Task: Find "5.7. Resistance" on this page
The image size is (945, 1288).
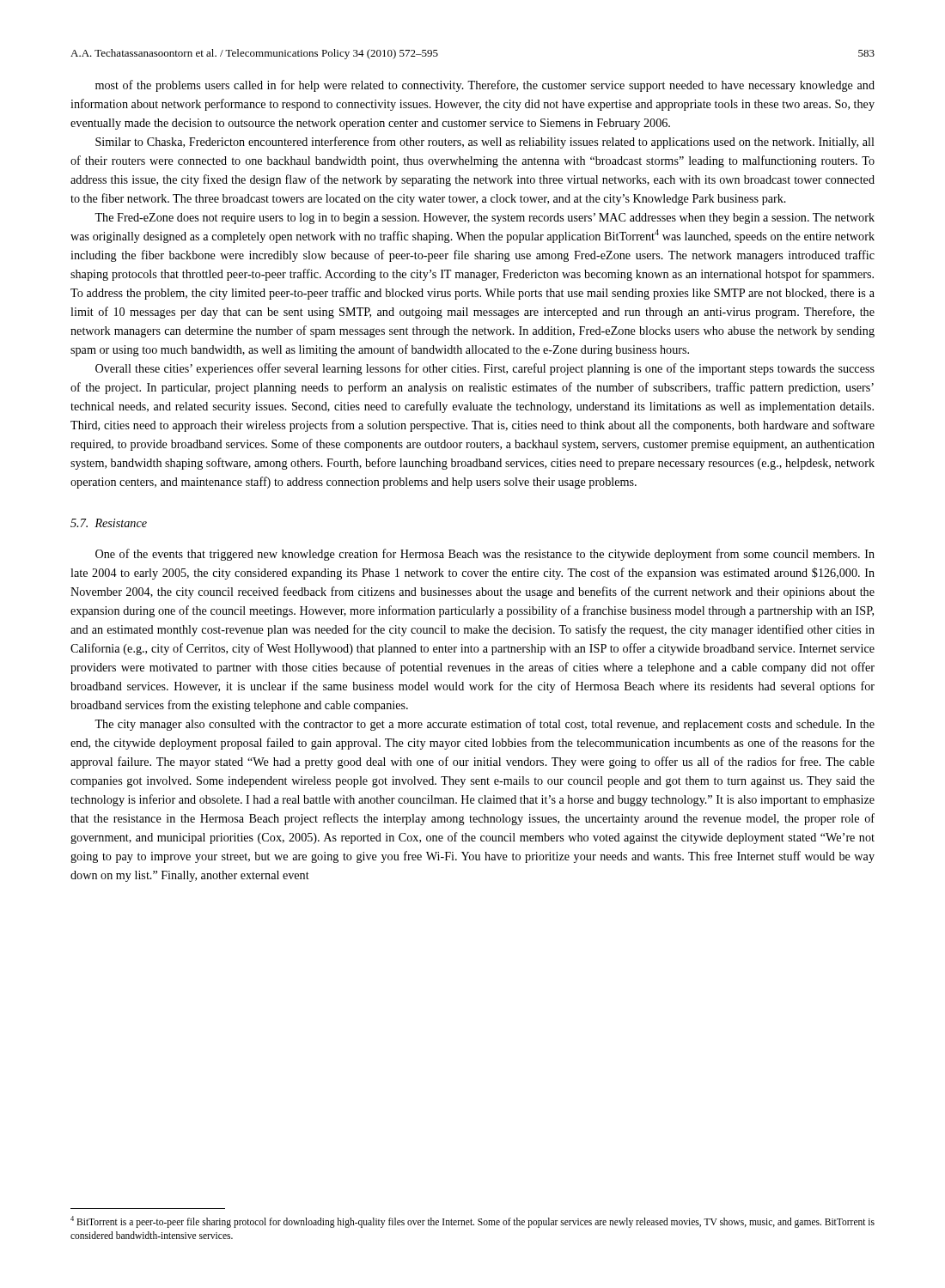Action: pos(109,523)
